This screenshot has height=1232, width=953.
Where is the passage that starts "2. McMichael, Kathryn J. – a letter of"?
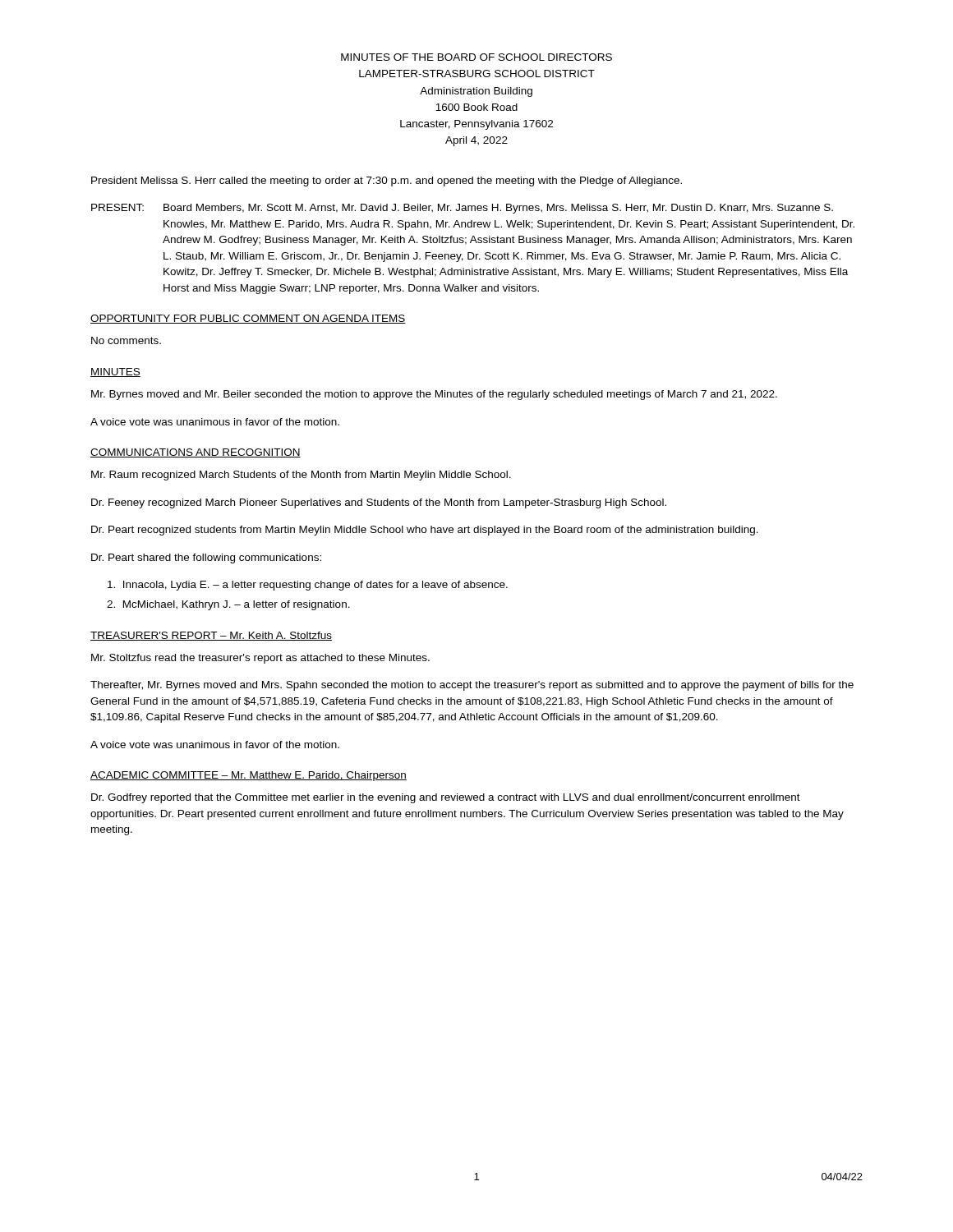coord(229,604)
